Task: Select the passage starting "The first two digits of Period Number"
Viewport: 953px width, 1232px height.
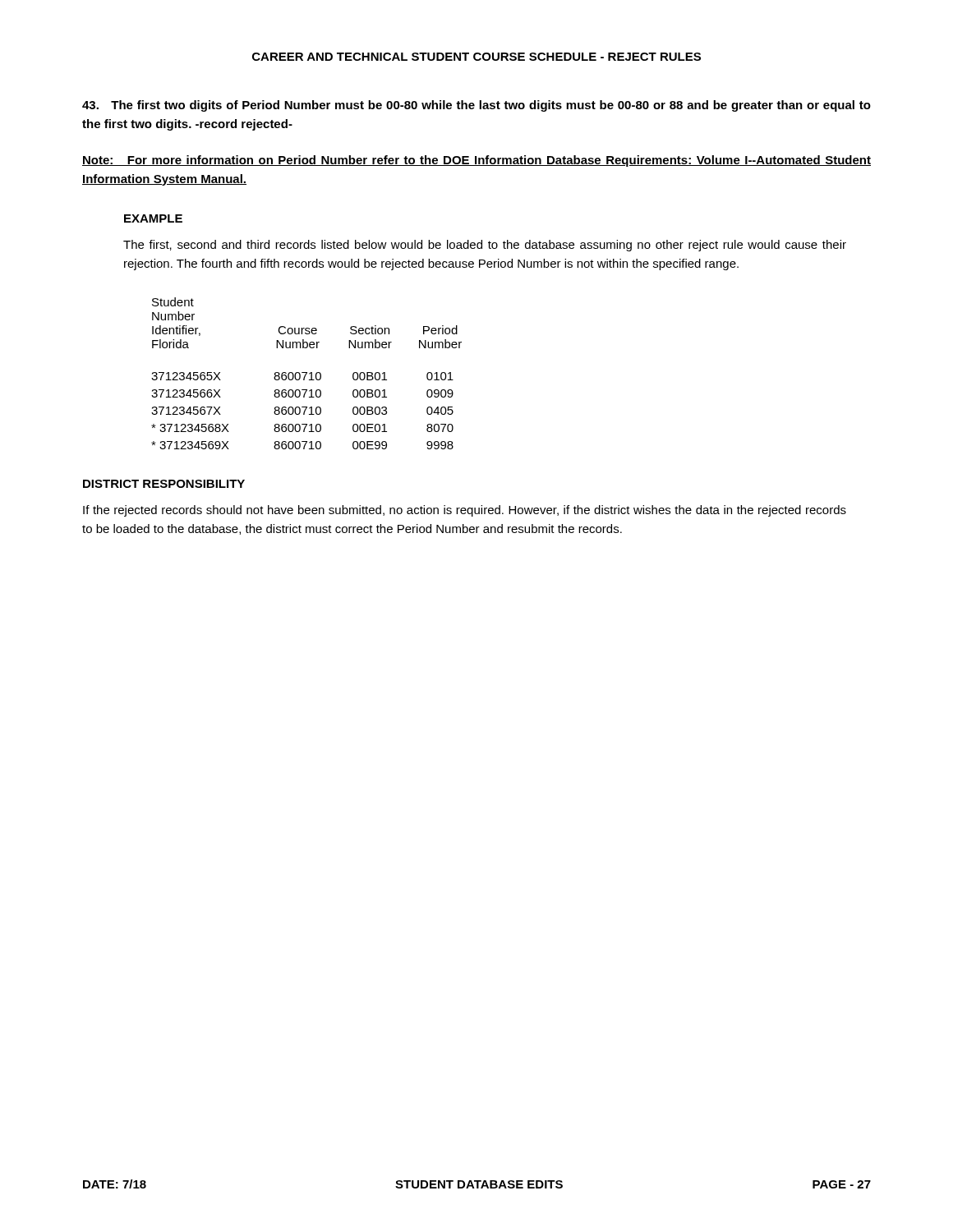Action: [476, 114]
